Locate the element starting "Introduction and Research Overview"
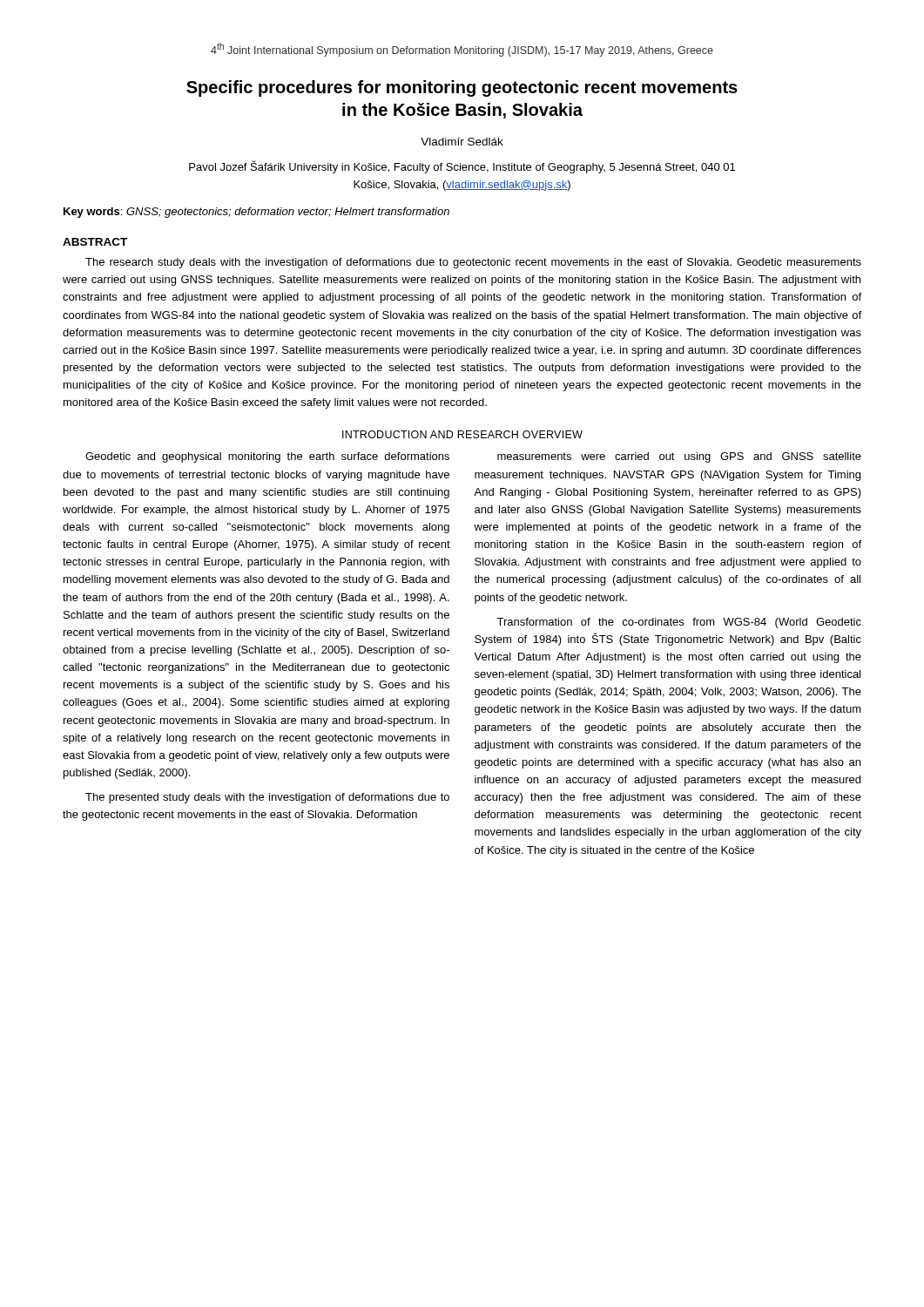This screenshot has width=924, height=1307. pyautogui.click(x=462, y=435)
